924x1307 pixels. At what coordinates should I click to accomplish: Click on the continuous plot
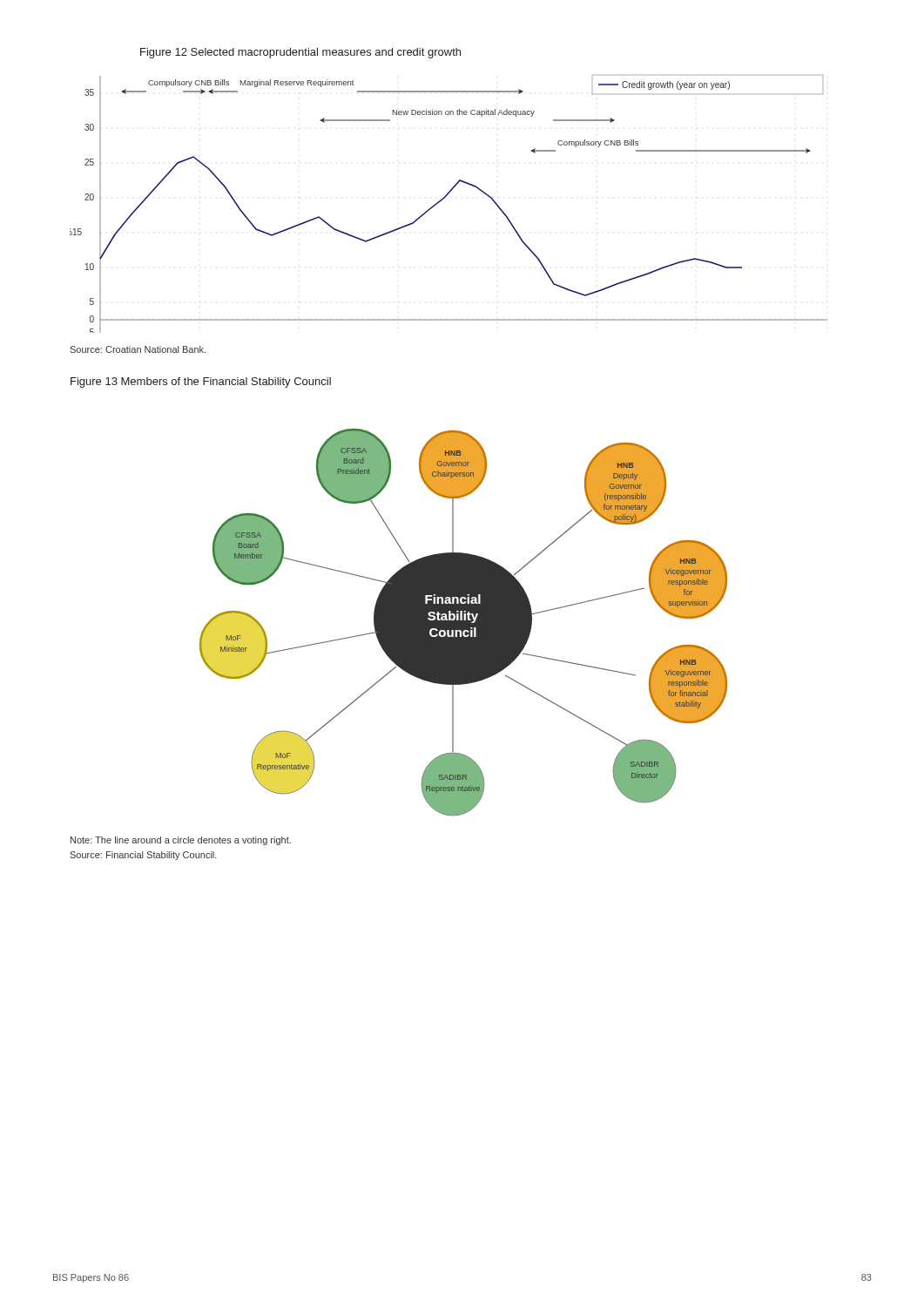[453, 198]
